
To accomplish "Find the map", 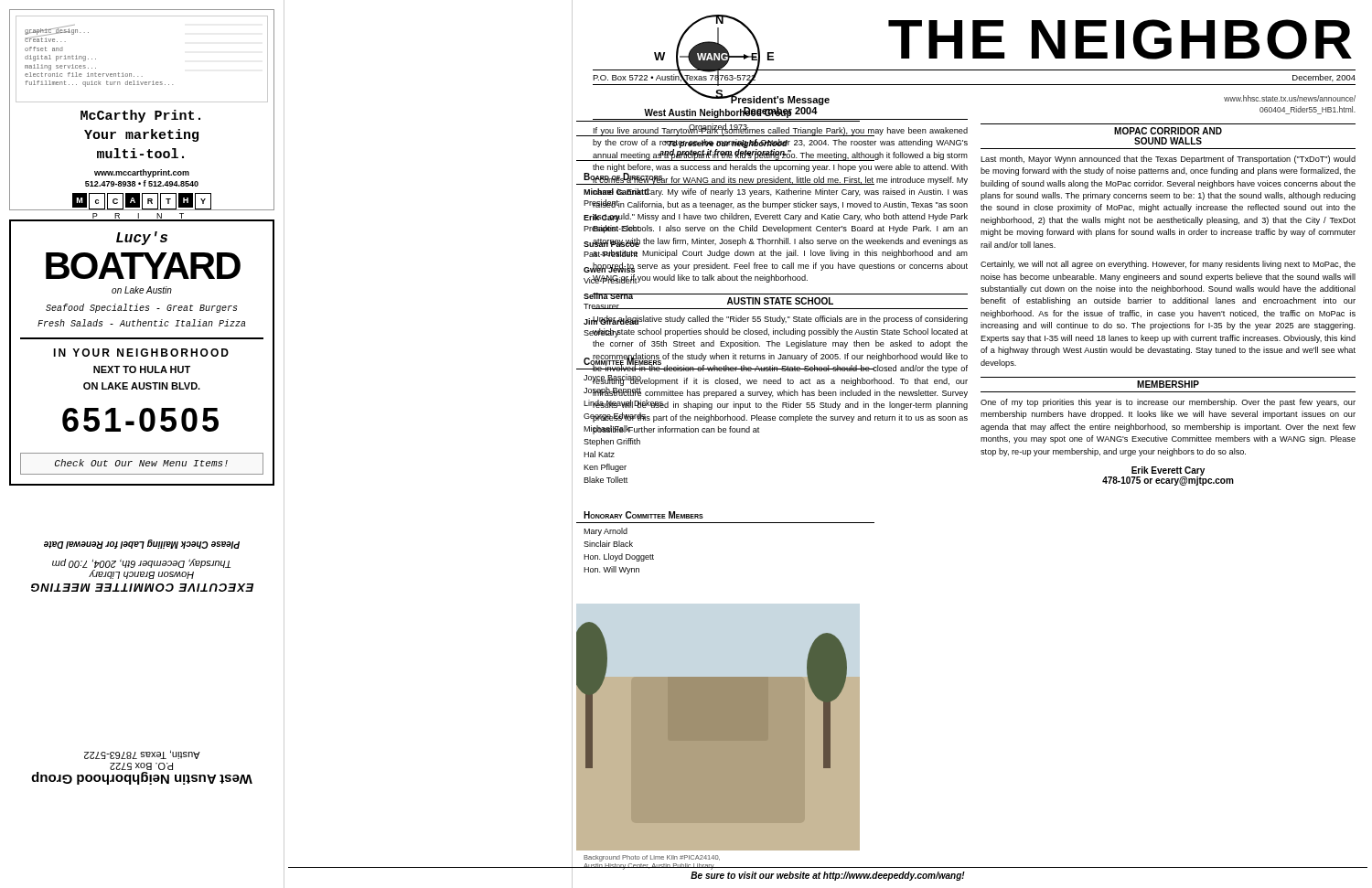I will [x=718, y=58].
